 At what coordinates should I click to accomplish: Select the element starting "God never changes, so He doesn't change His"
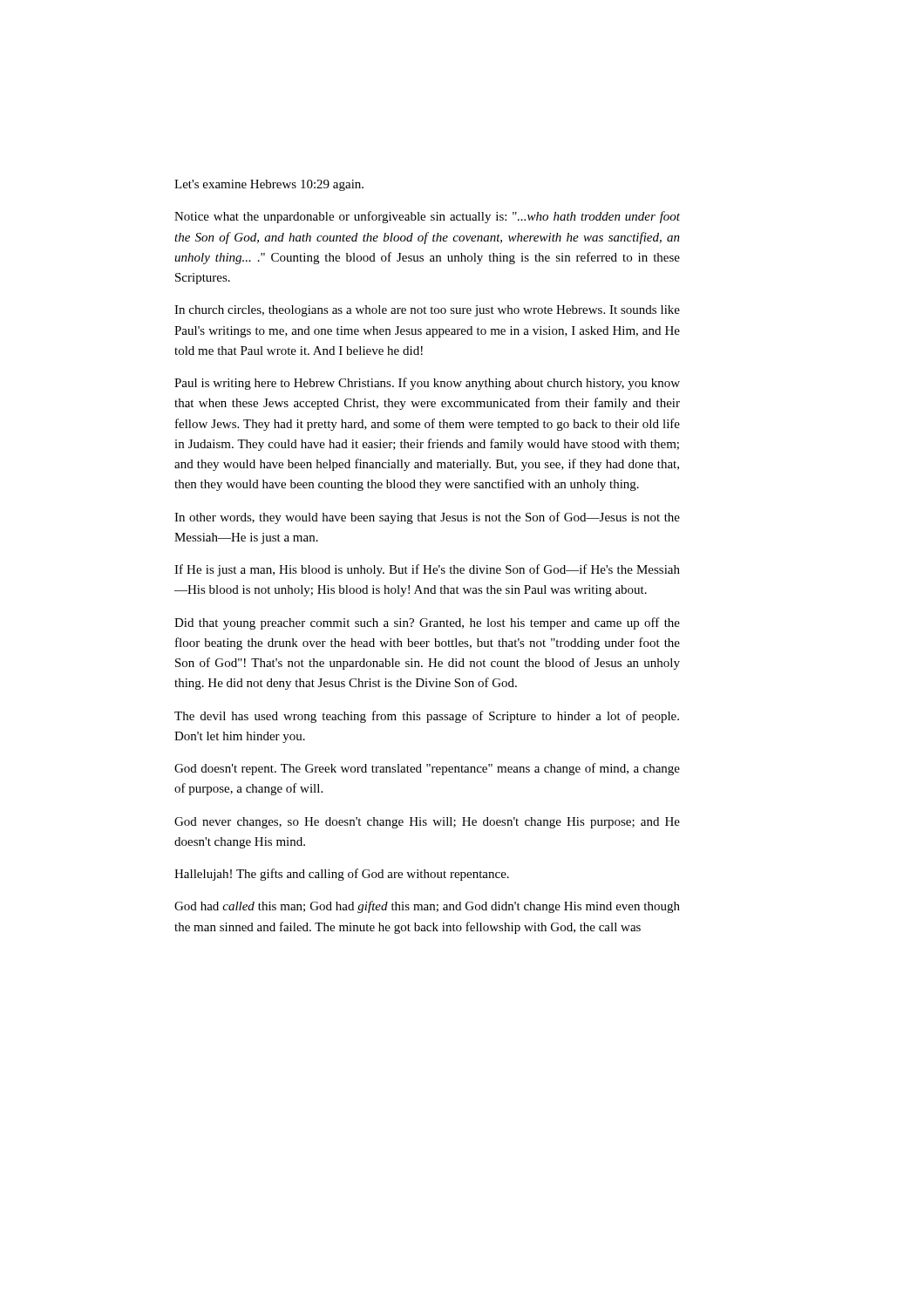pyautogui.click(x=427, y=831)
